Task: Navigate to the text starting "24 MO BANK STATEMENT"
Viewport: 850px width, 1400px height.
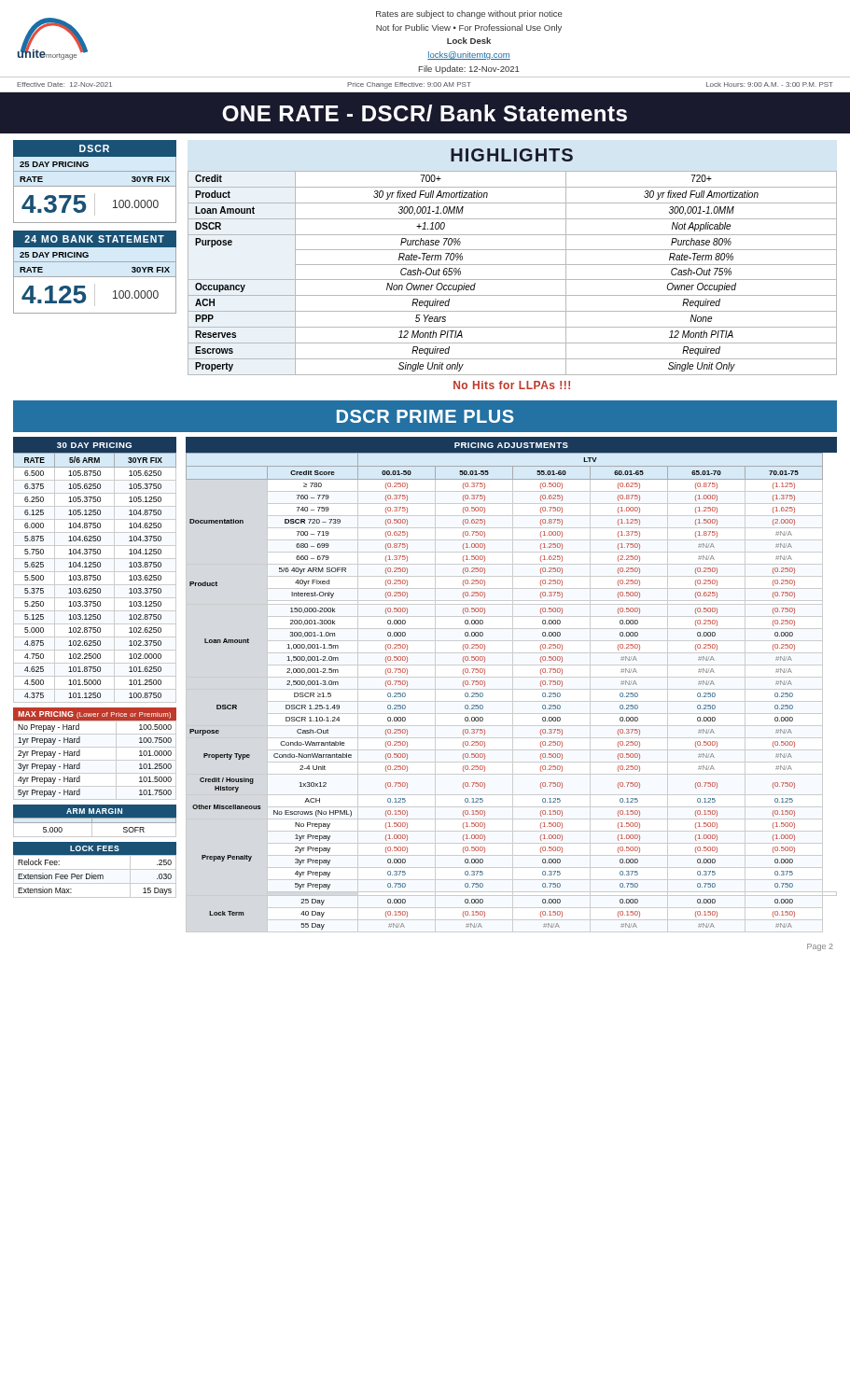Action: click(x=95, y=239)
